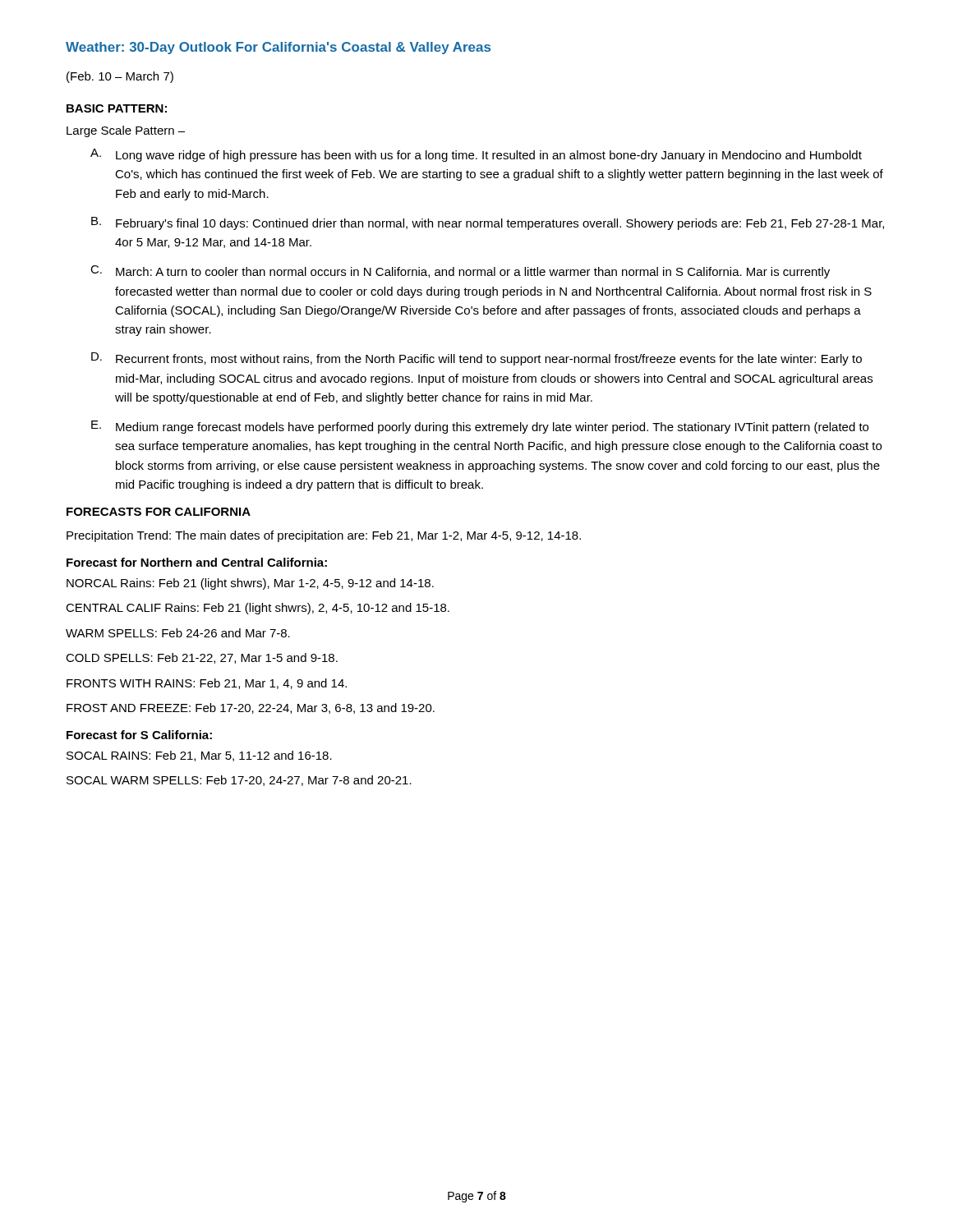953x1232 pixels.
Task: Point to the block starting "D. Recurrent fronts, most without rains,"
Action: (x=489, y=378)
